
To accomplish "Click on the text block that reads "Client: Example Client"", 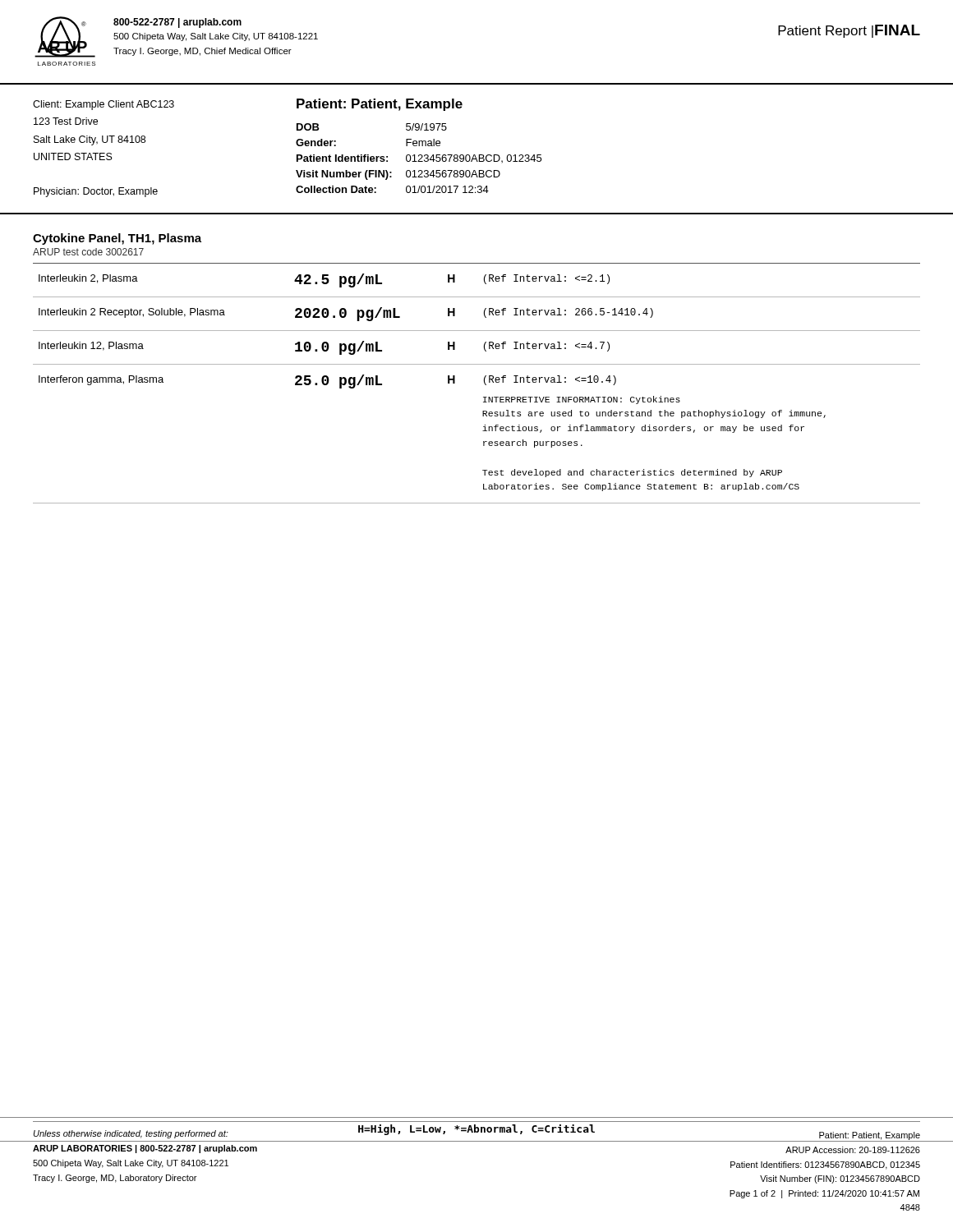I will click(104, 148).
